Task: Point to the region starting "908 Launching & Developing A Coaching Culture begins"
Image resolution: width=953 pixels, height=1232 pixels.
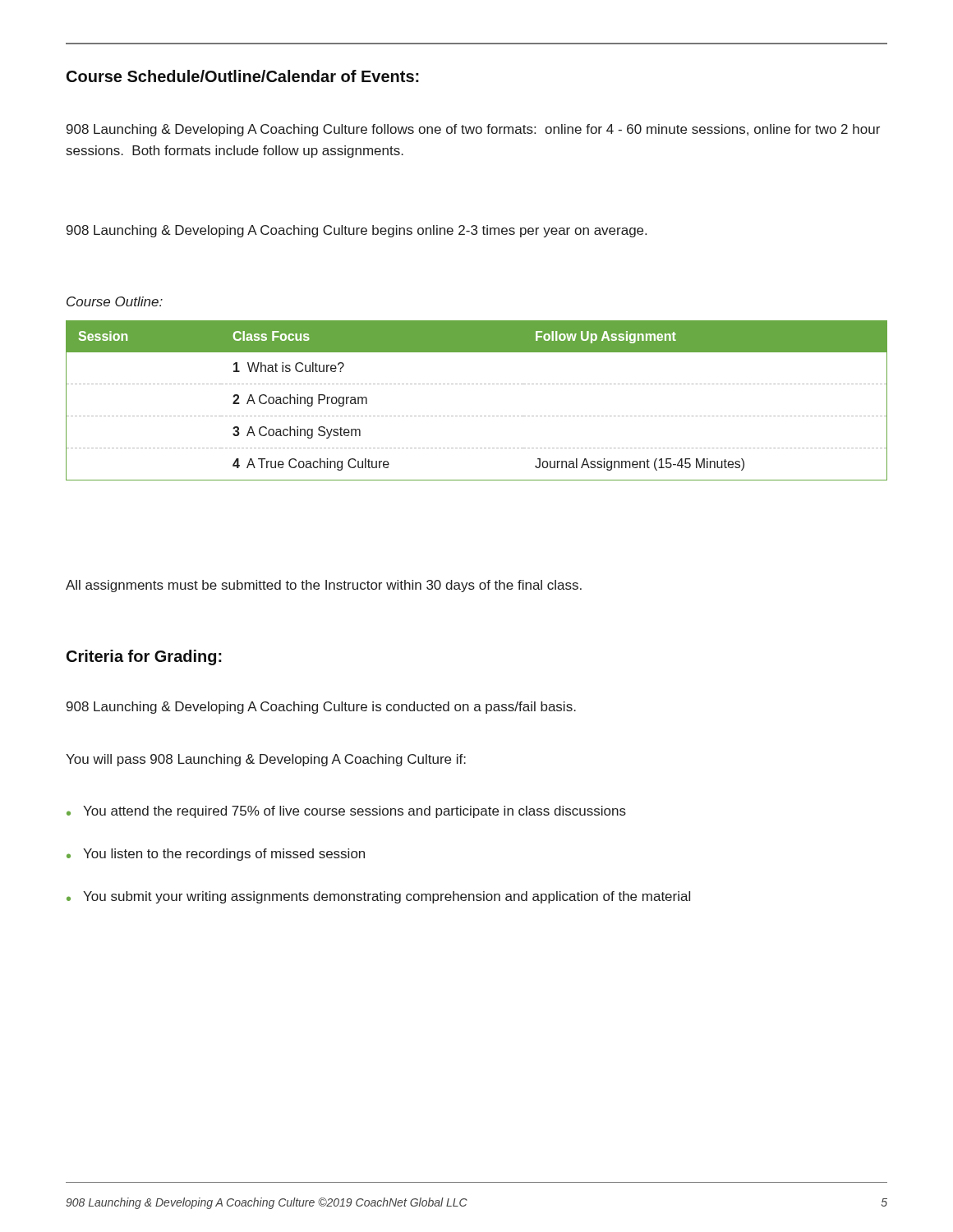Action: coord(357,230)
